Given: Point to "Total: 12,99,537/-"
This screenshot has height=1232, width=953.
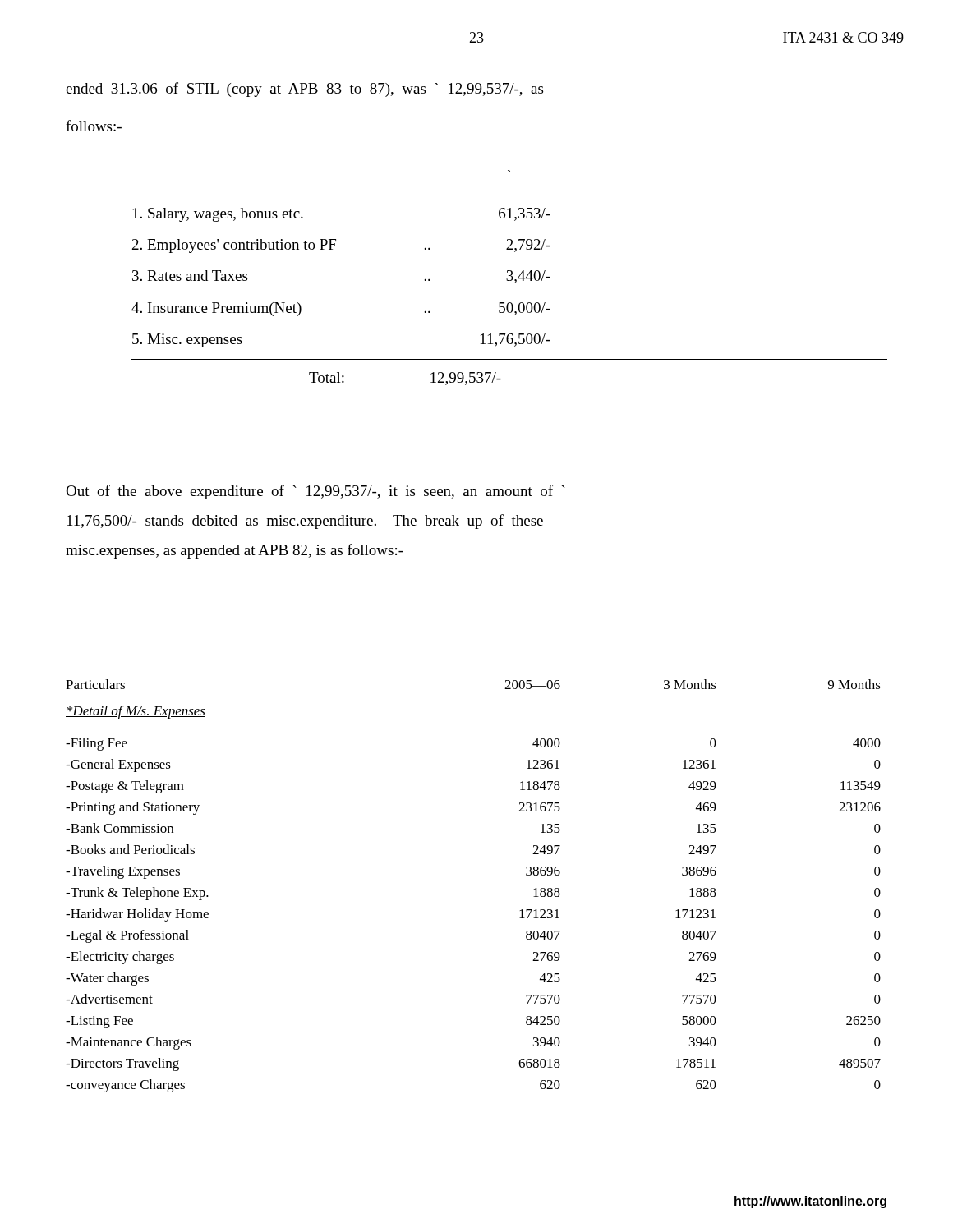Looking at the screenshot, I should tap(316, 378).
